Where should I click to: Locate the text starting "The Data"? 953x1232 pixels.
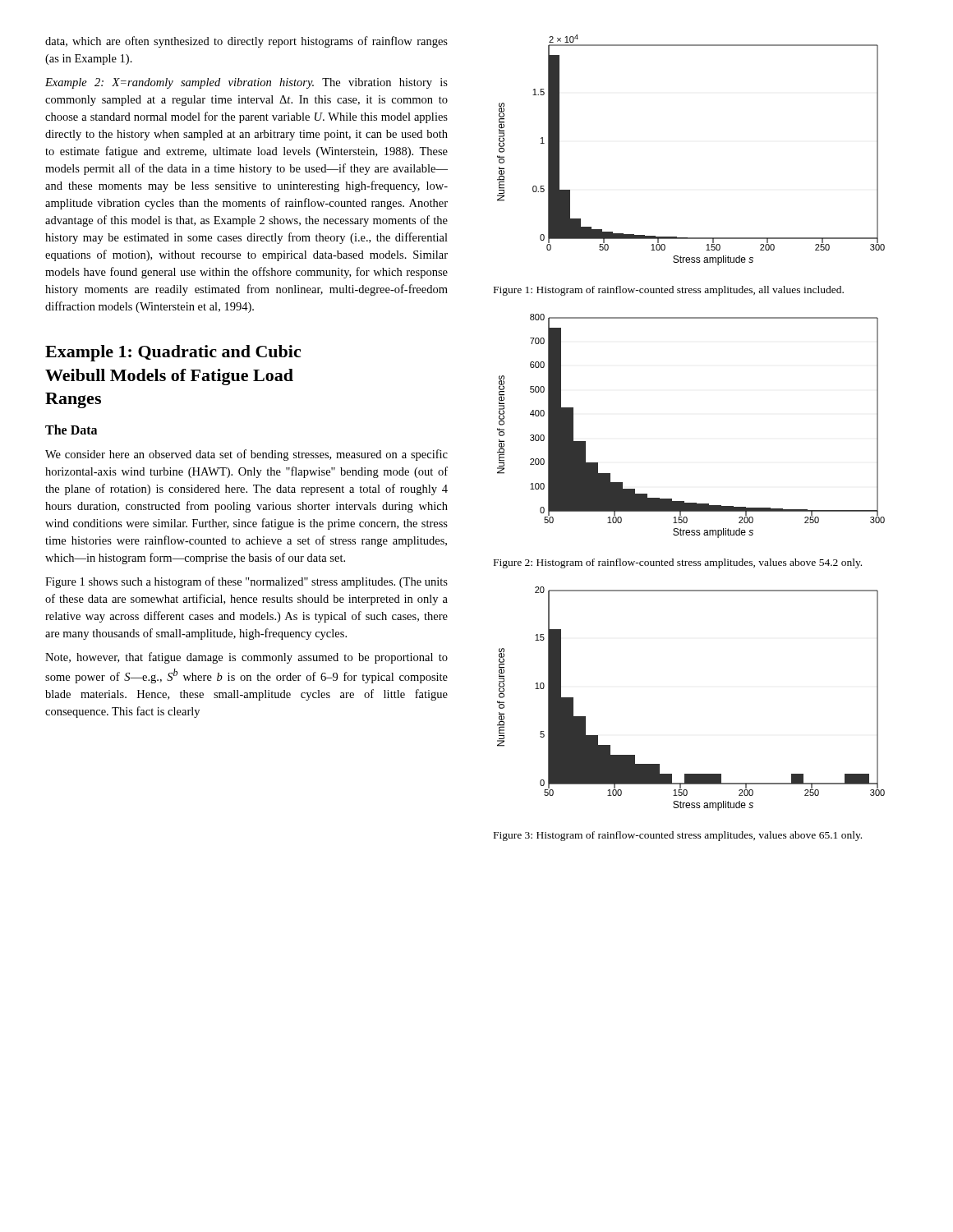[71, 430]
